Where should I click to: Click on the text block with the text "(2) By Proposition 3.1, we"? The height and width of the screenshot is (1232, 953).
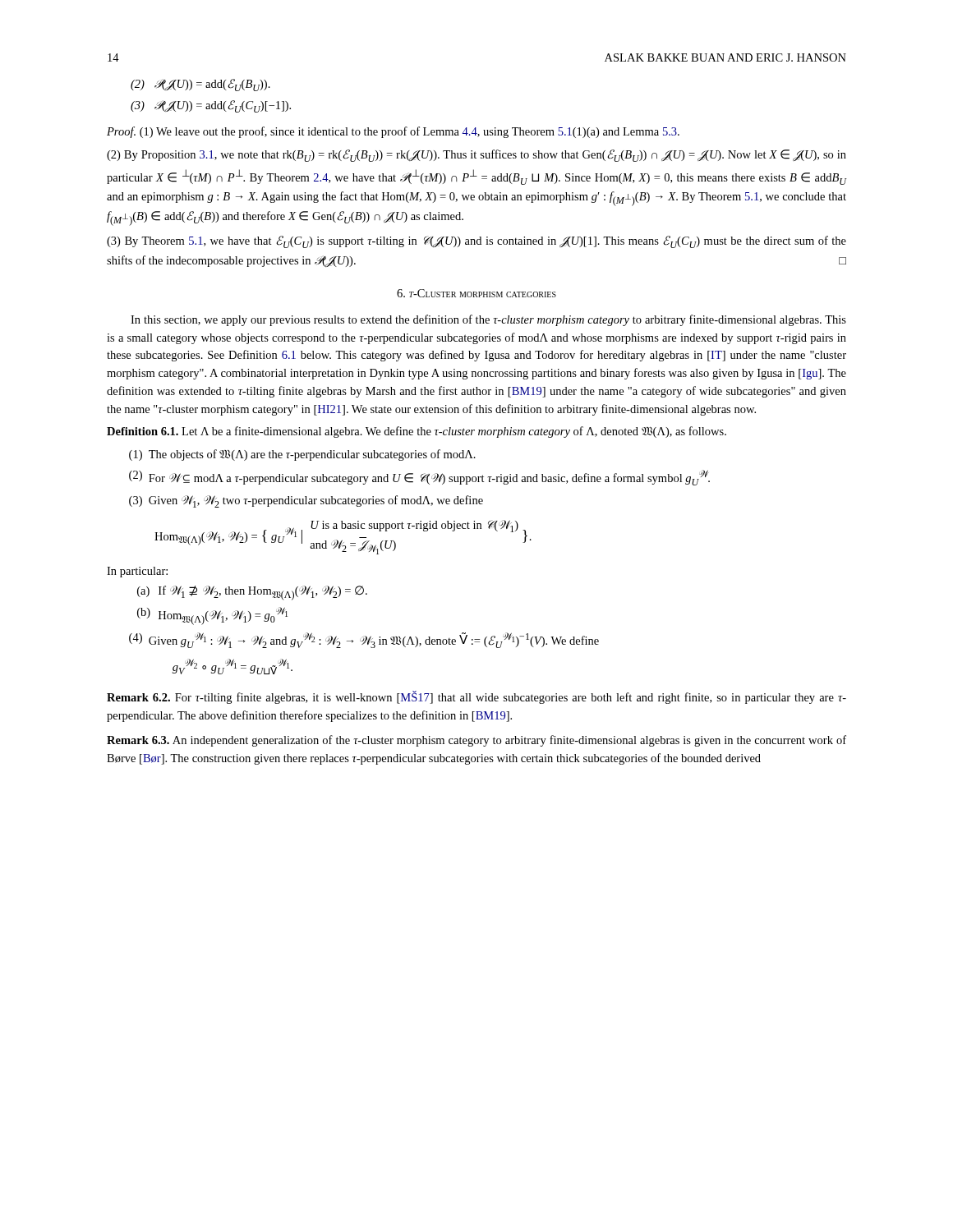point(476,187)
